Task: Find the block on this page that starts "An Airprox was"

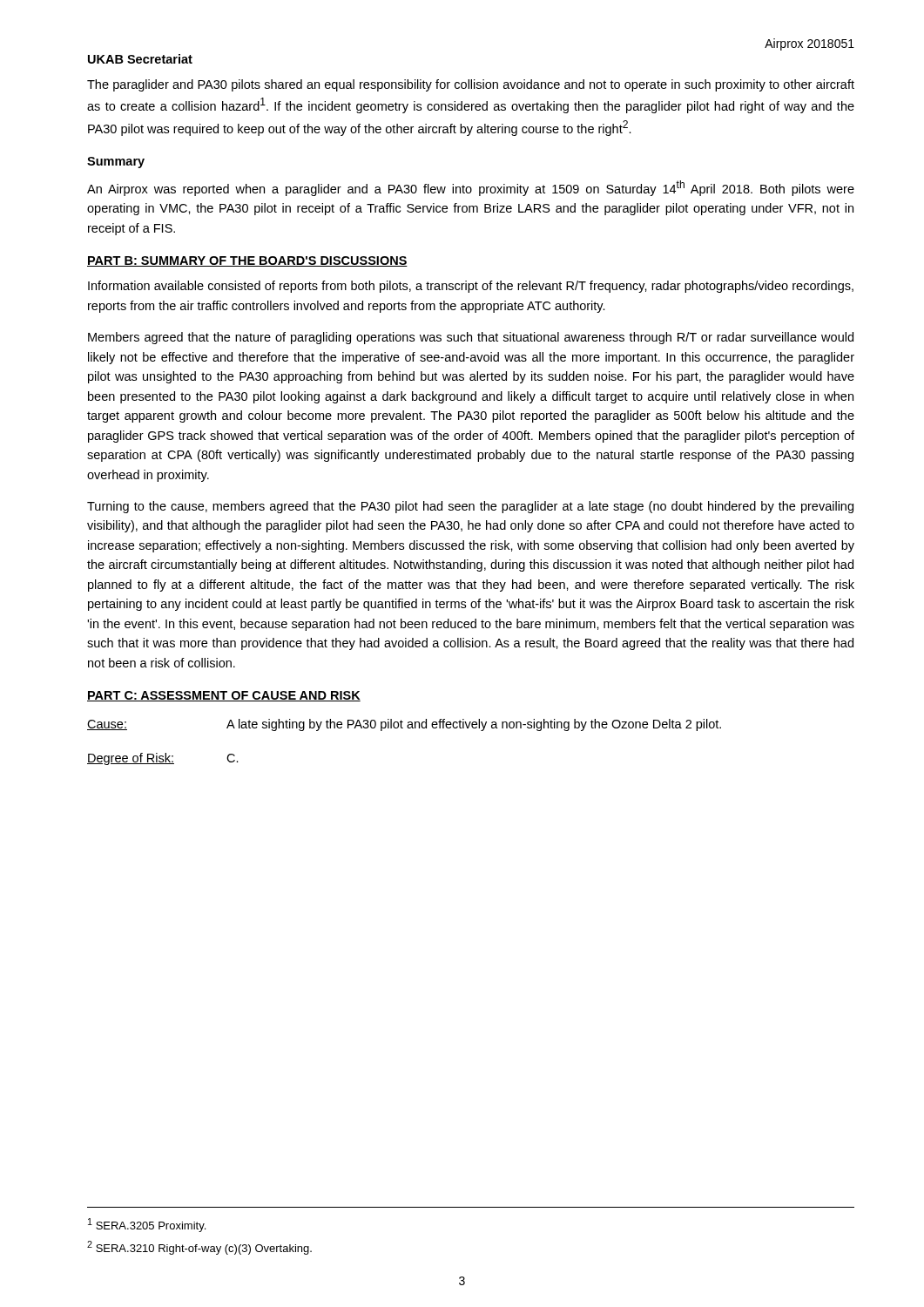Action: pyautogui.click(x=471, y=208)
